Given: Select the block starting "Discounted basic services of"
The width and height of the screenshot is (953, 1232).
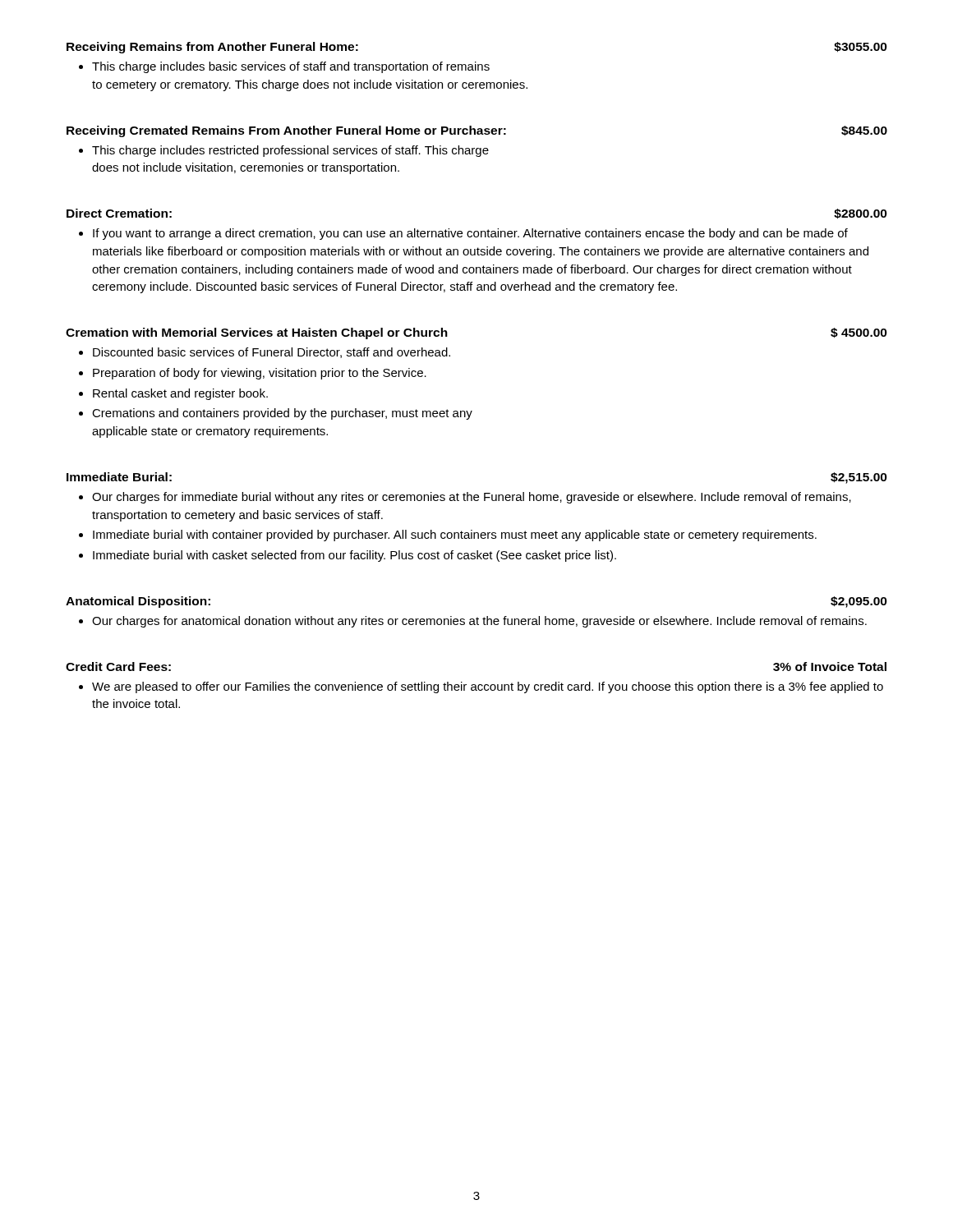Looking at the screenshot, I should coord(272,352).
